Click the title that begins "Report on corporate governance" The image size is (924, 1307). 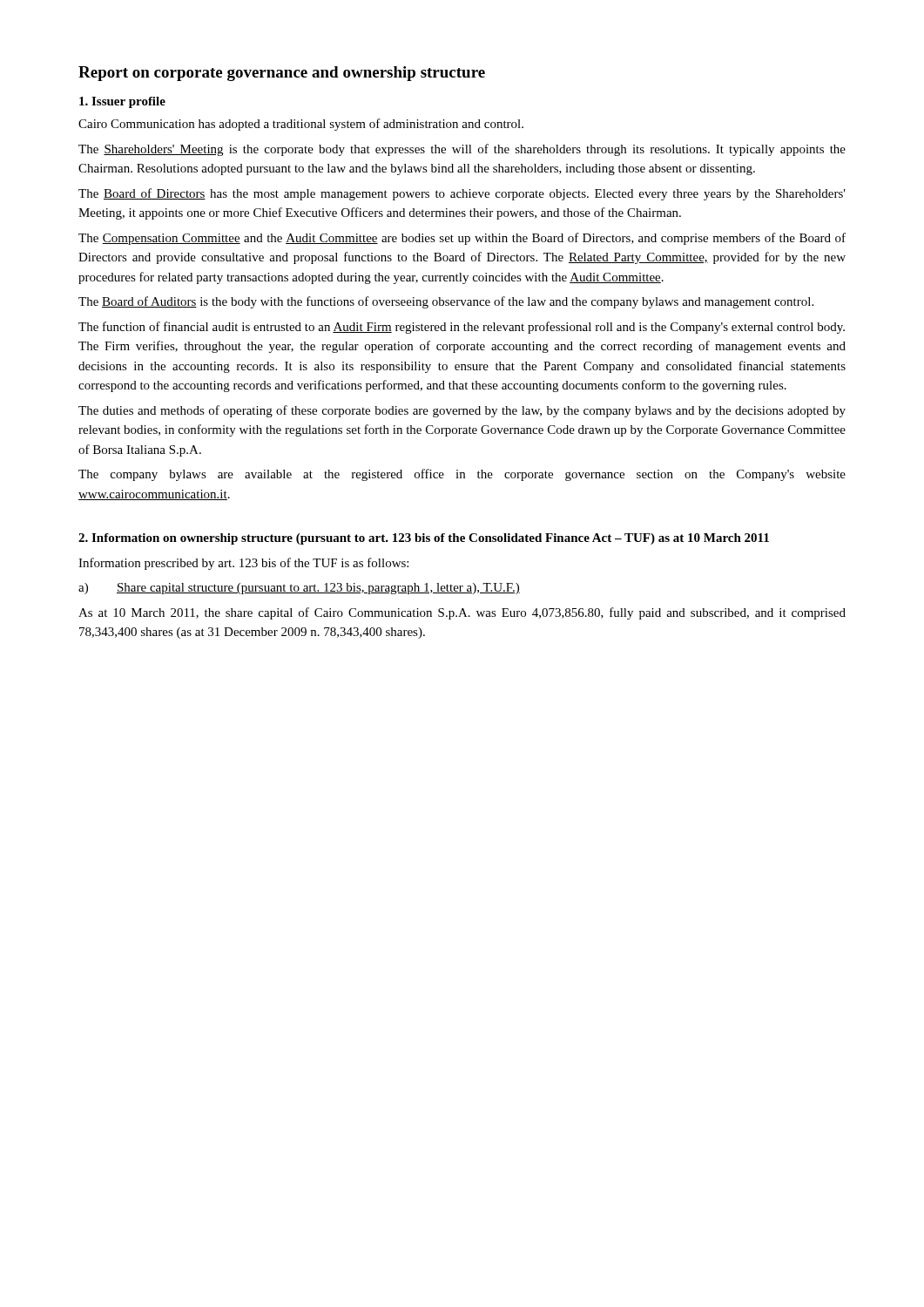click(282, 72)
